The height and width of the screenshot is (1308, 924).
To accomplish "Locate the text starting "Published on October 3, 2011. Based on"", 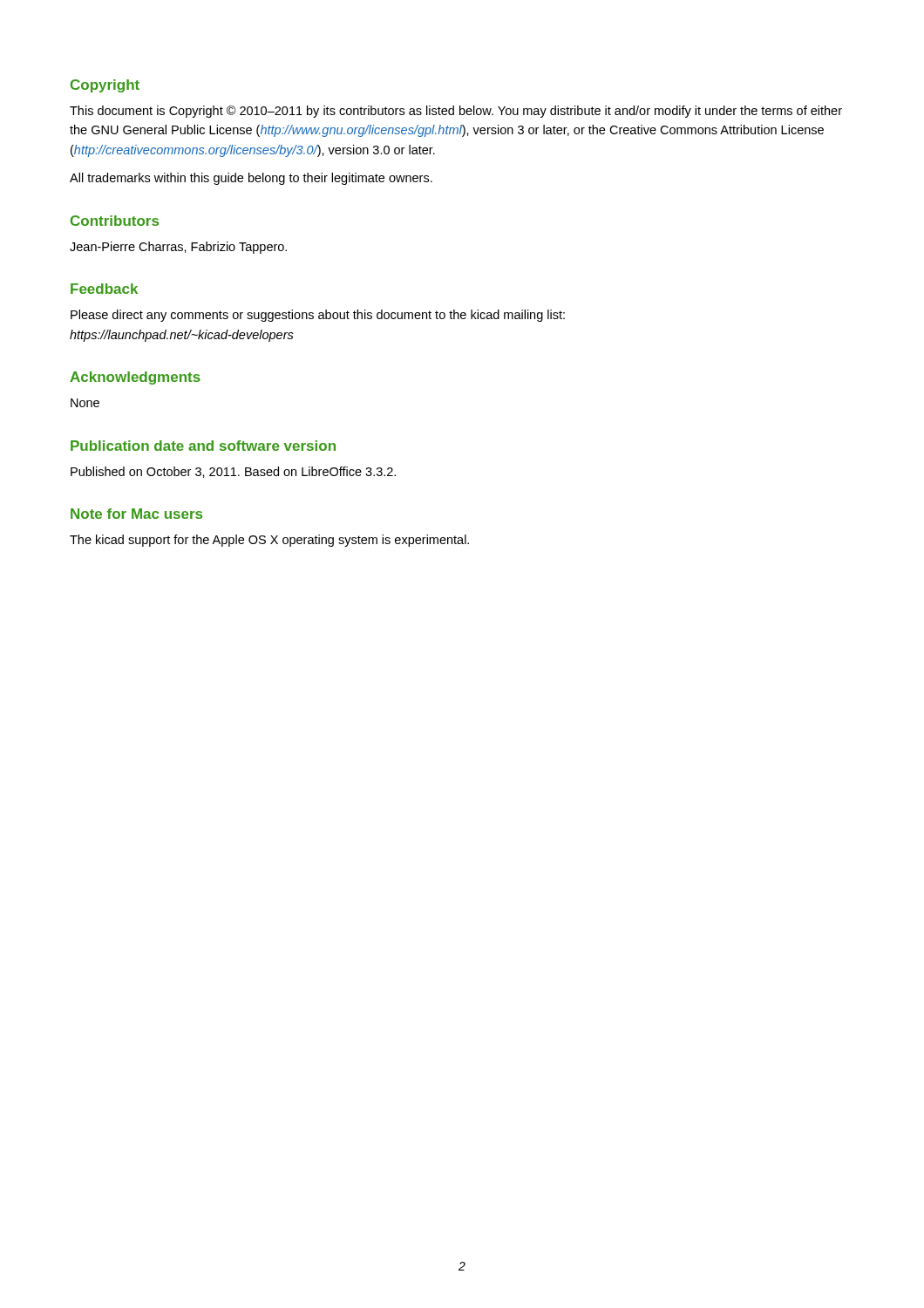I will coord(233,472).
